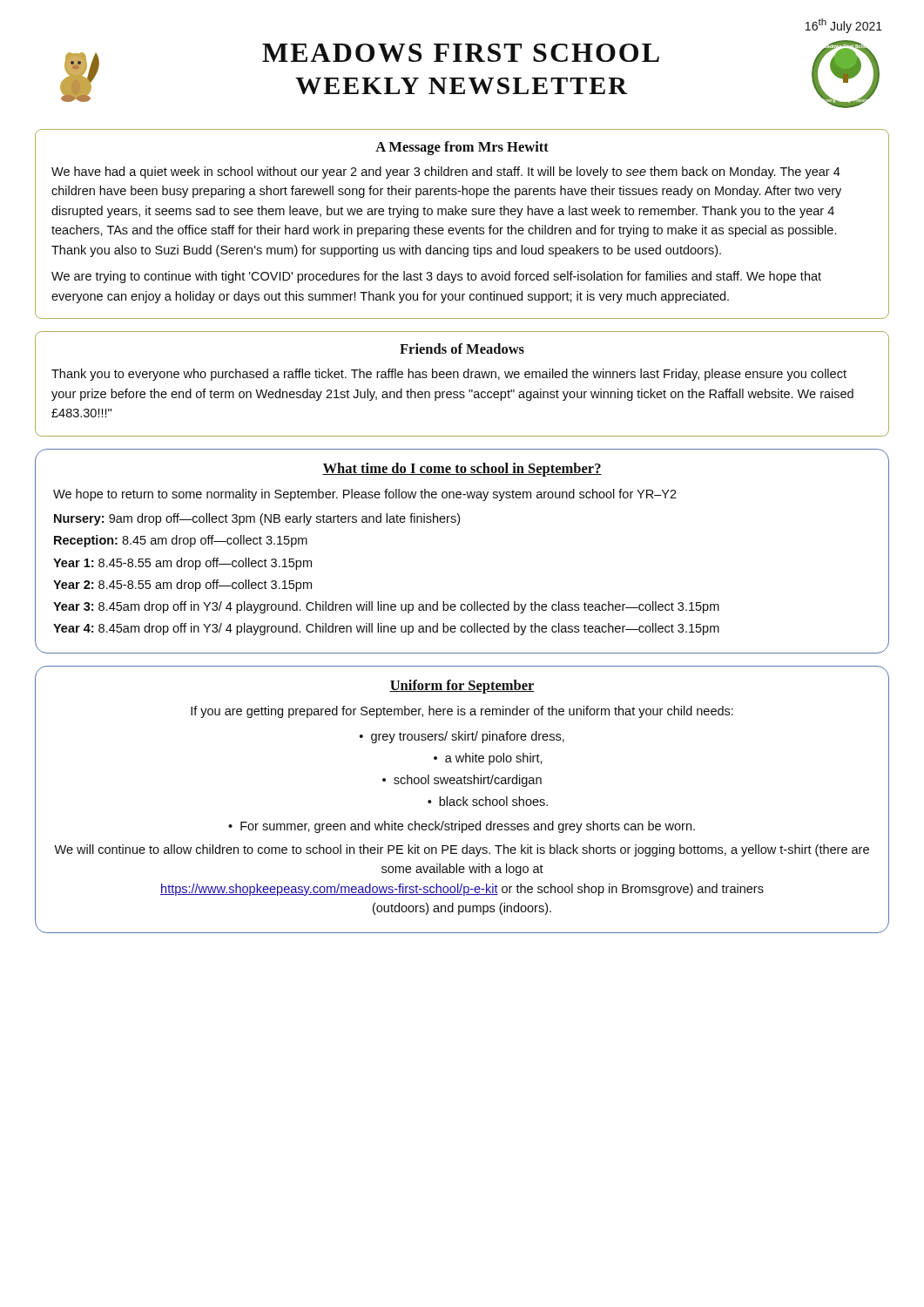
Task: Click on the list item that reads "• school sweatshirt/cardigan"
Action: click(462, 780)
